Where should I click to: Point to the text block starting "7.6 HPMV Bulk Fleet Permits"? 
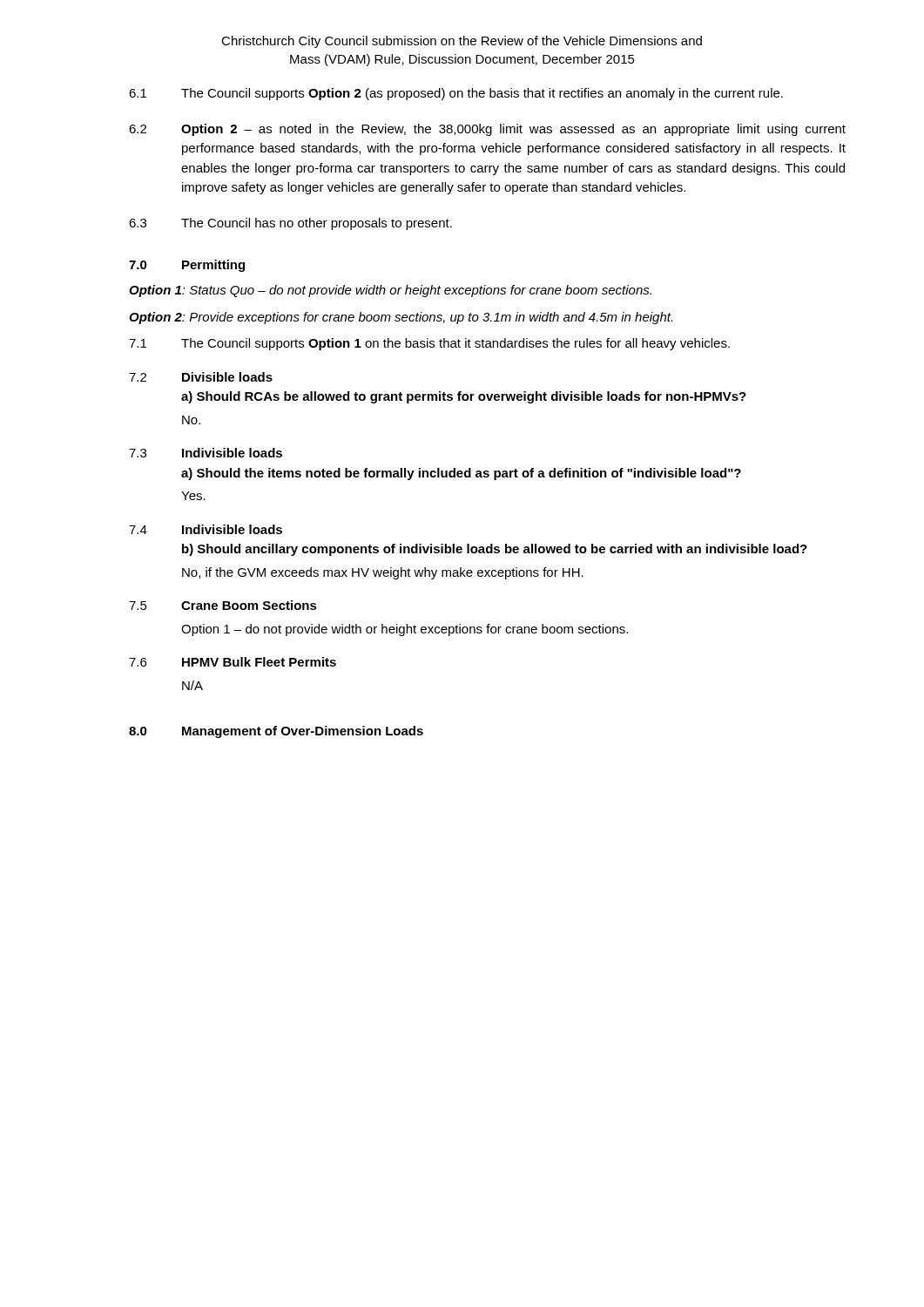(233, 662)
